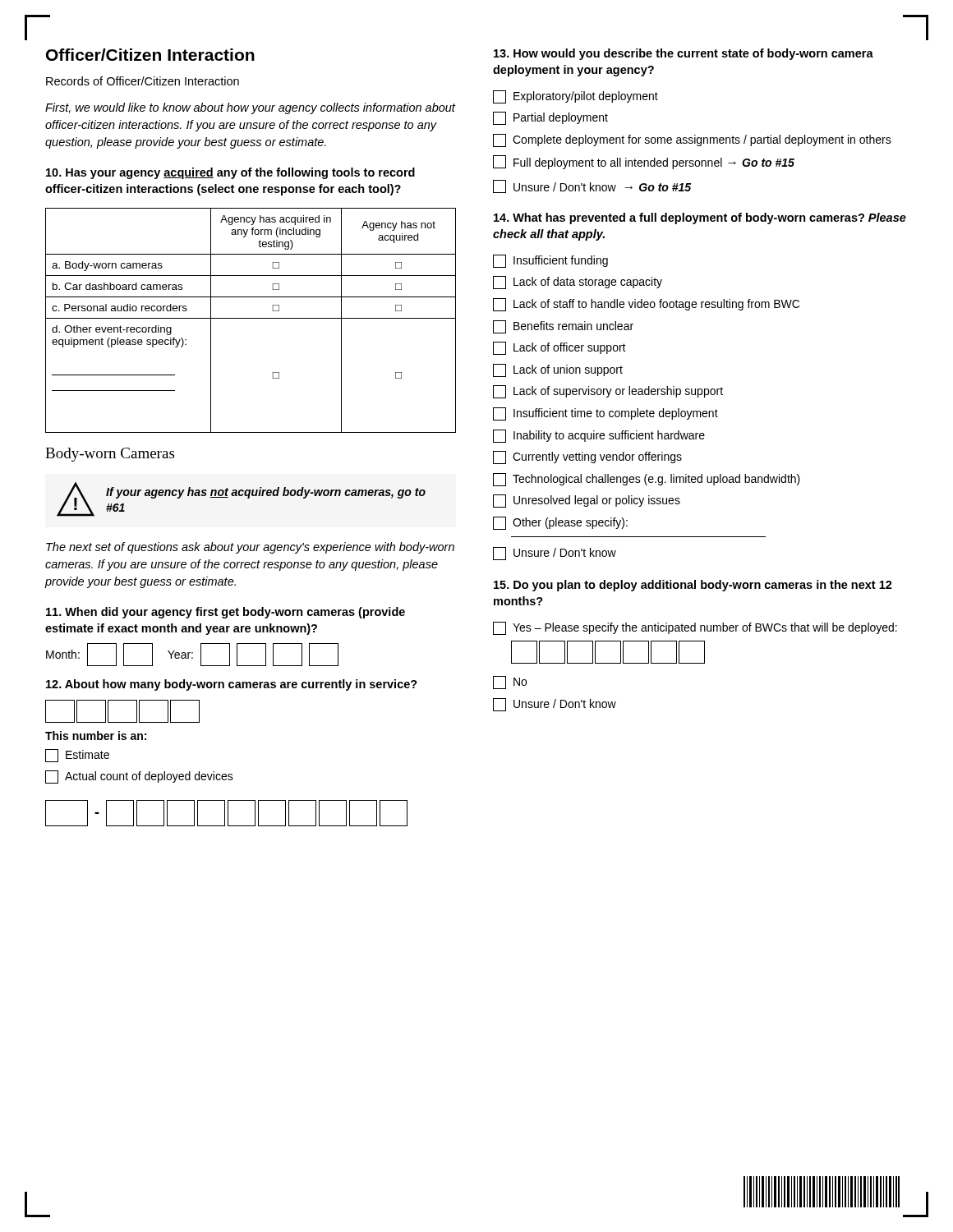Select the section header containing "12. About how many body-worn cameras are currently"
This screenshot has height=1232, width=953.
[232, 685]
